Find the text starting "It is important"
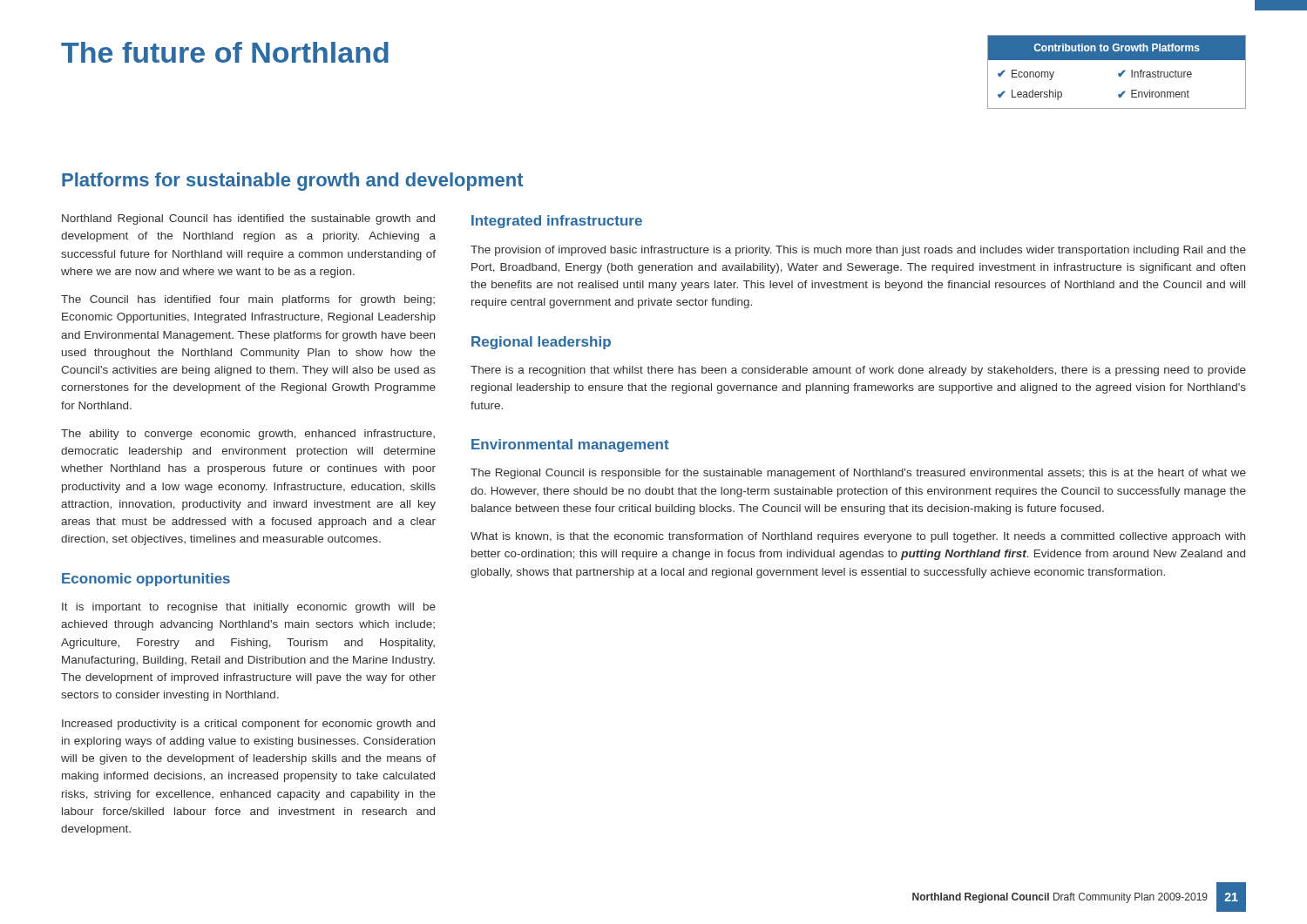This screenshot has width=1307, height=924. [248, 651]
